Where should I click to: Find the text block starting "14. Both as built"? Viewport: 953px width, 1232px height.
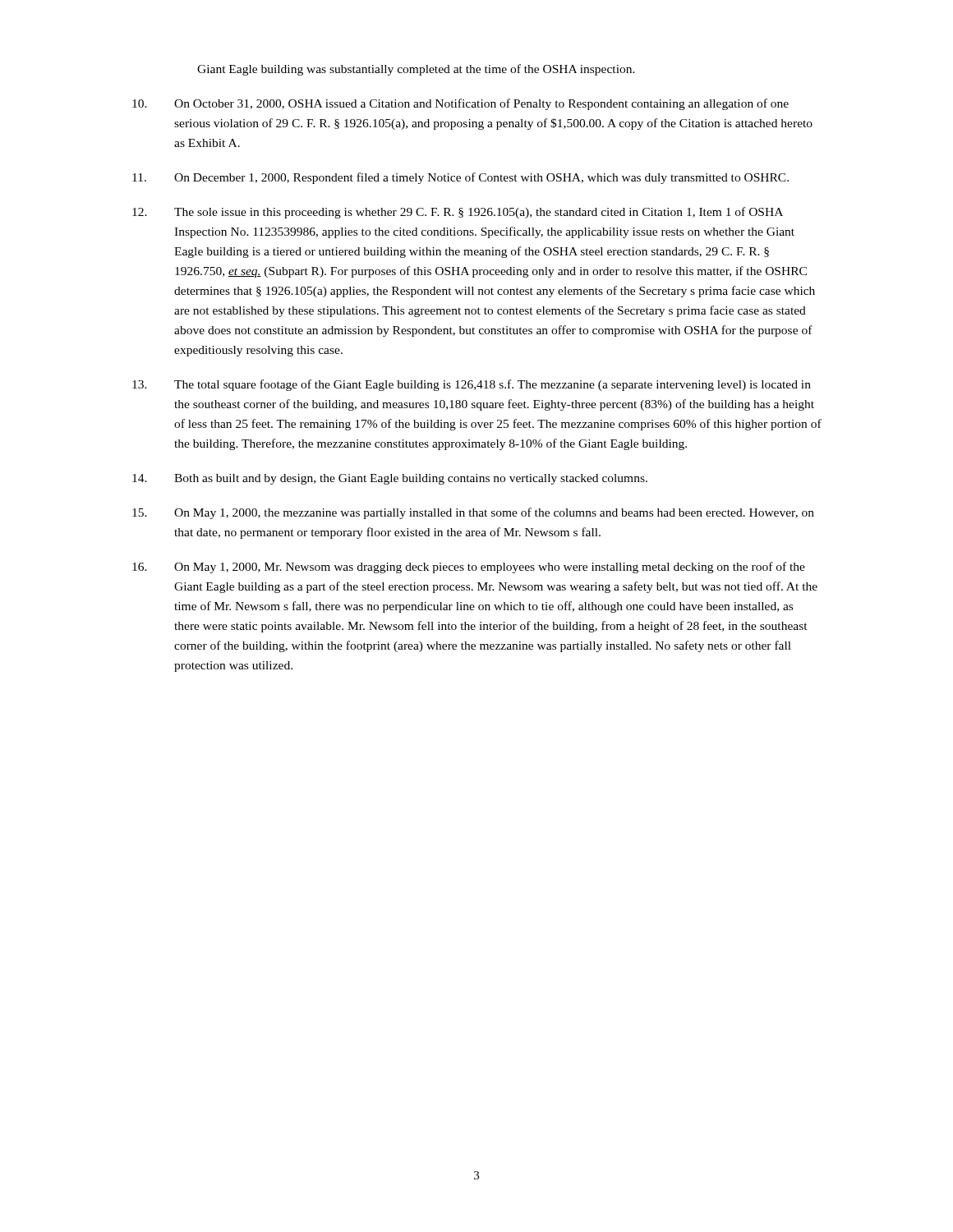point(476,478)
